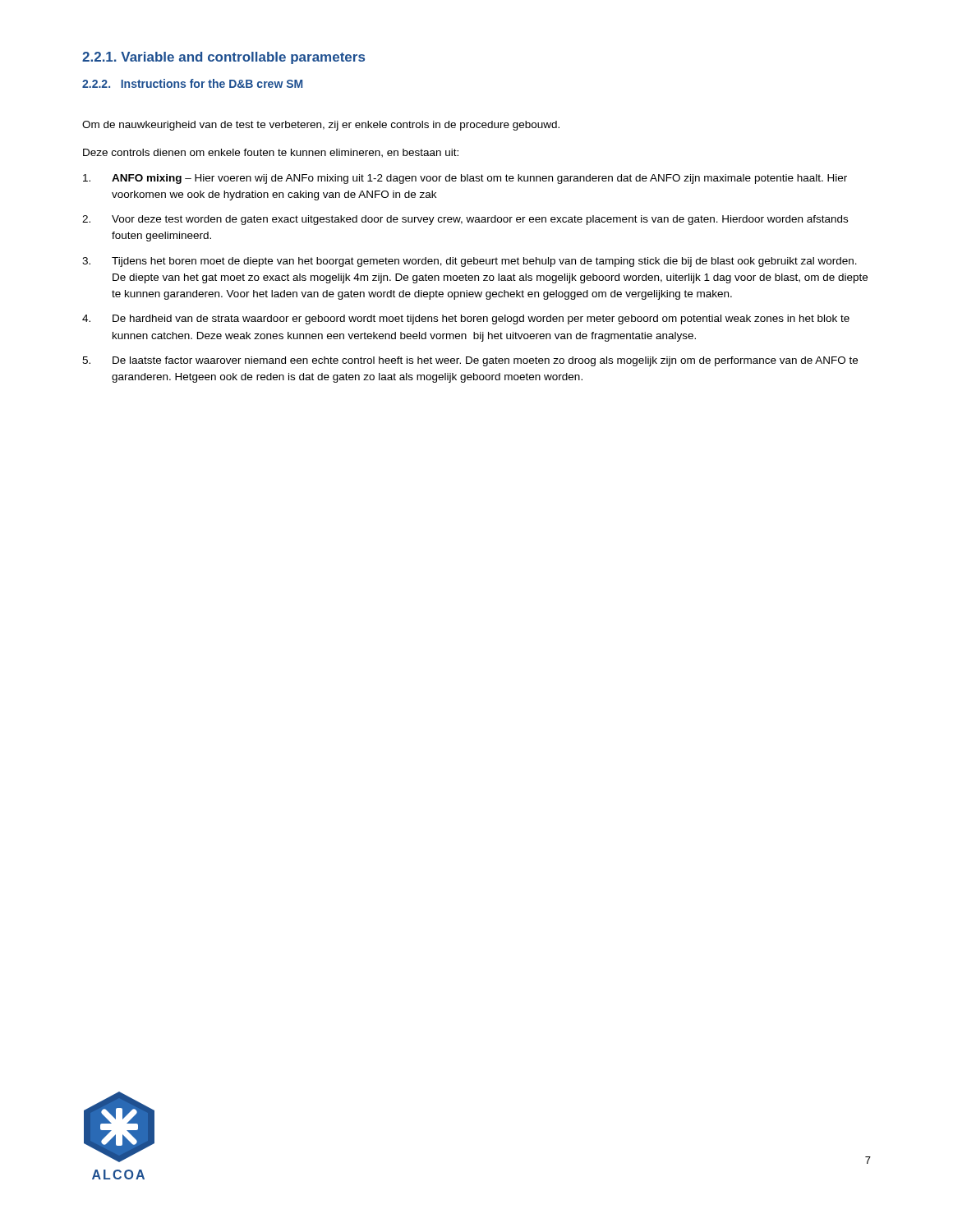Locate the list item containing "Tijdens het boren"

491,278
